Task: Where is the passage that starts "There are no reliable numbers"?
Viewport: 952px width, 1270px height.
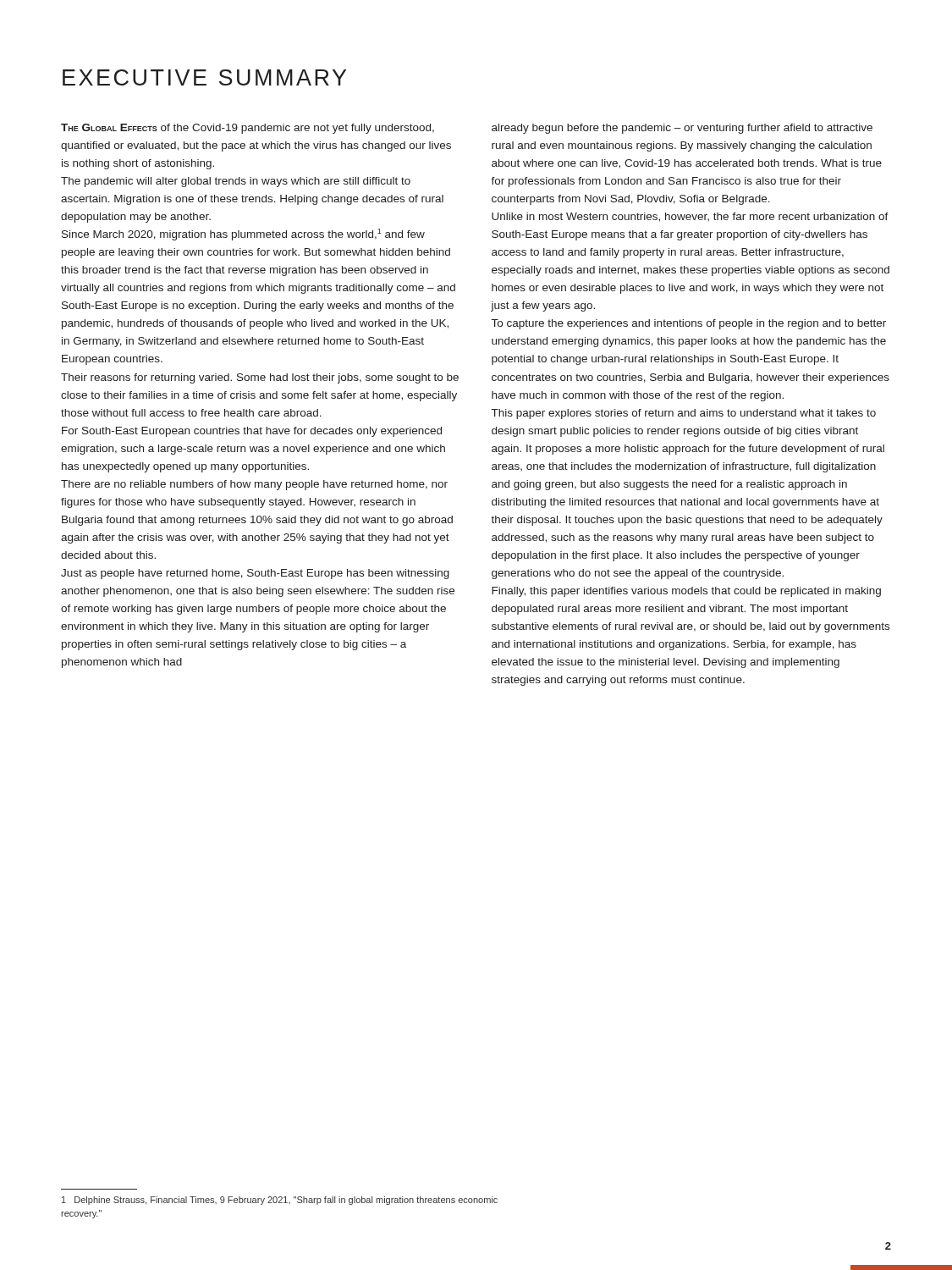Action: click(261, 519)
